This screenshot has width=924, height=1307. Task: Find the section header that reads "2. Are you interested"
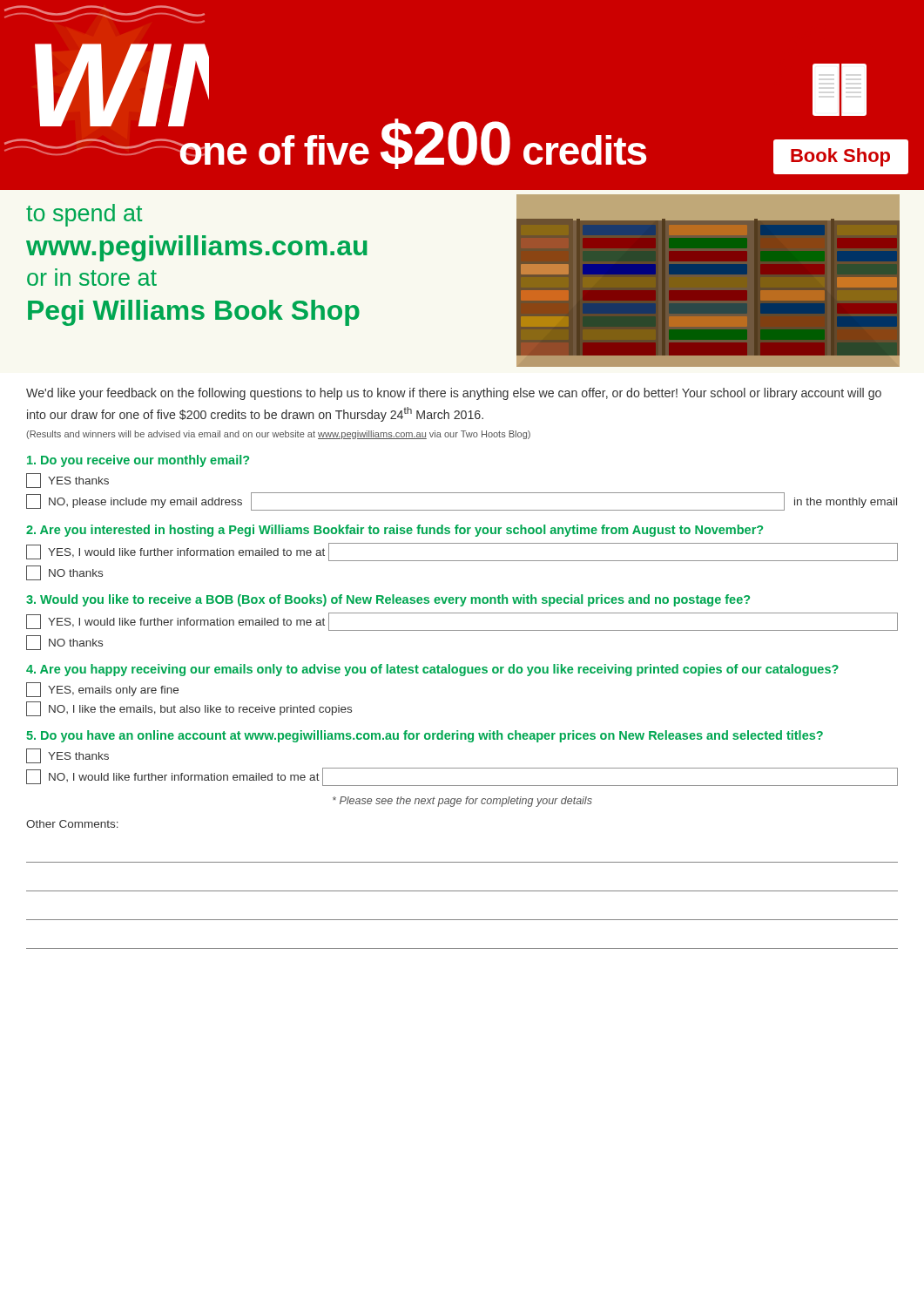tap(395, 530)
